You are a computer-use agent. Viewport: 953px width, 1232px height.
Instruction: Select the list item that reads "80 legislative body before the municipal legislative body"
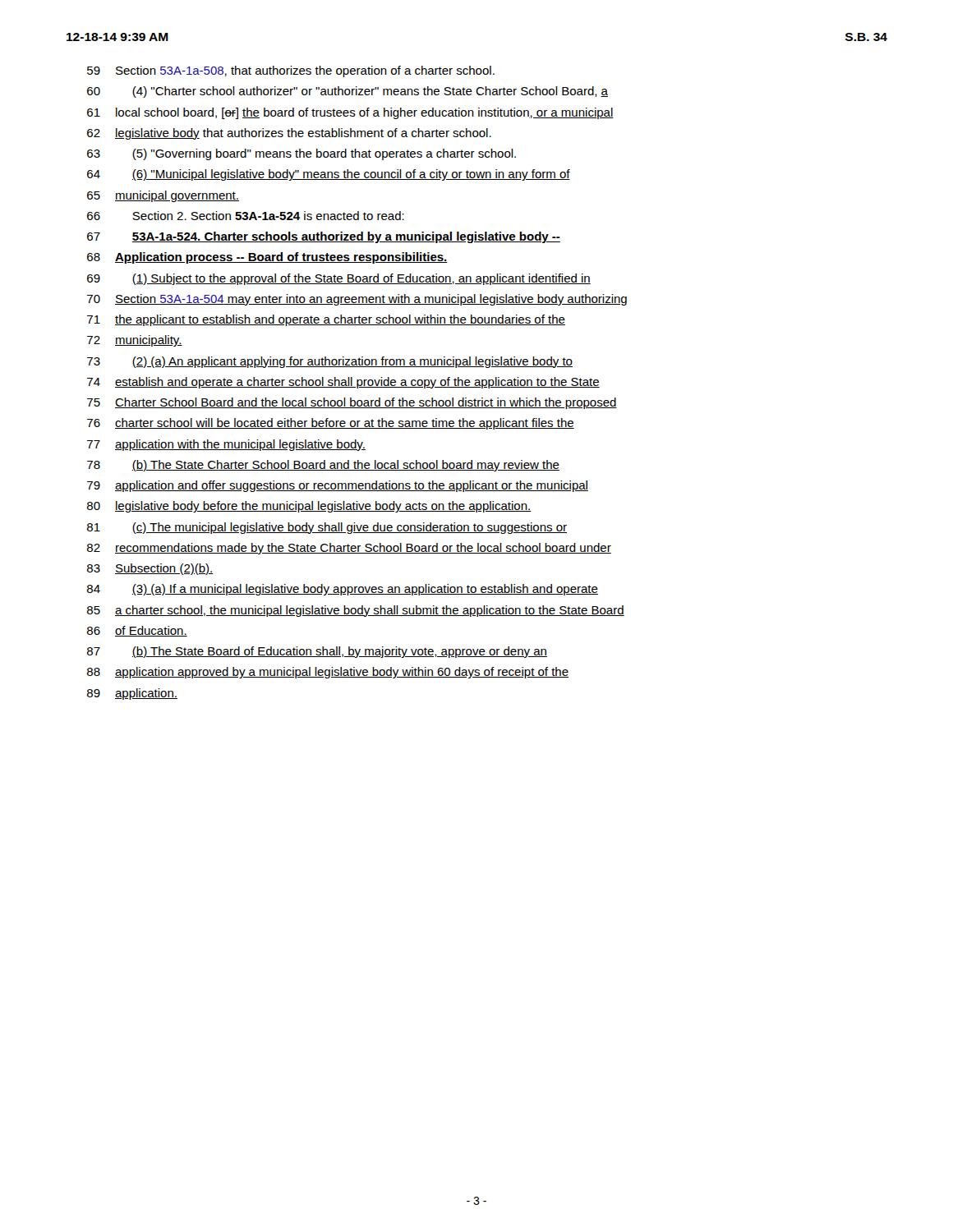coord(476,506)
